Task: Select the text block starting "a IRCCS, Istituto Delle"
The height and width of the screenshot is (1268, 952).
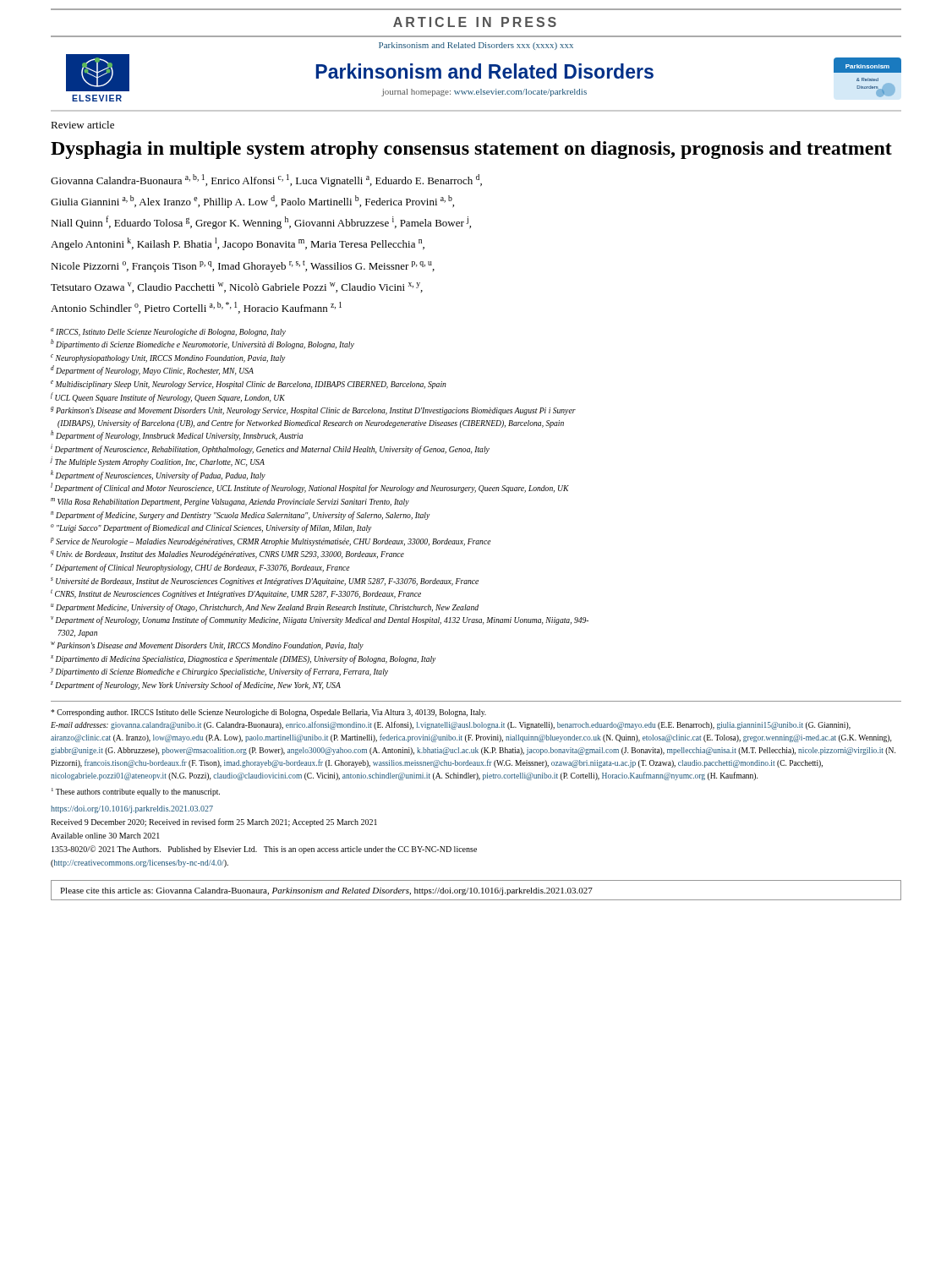Action: (168, 332)
